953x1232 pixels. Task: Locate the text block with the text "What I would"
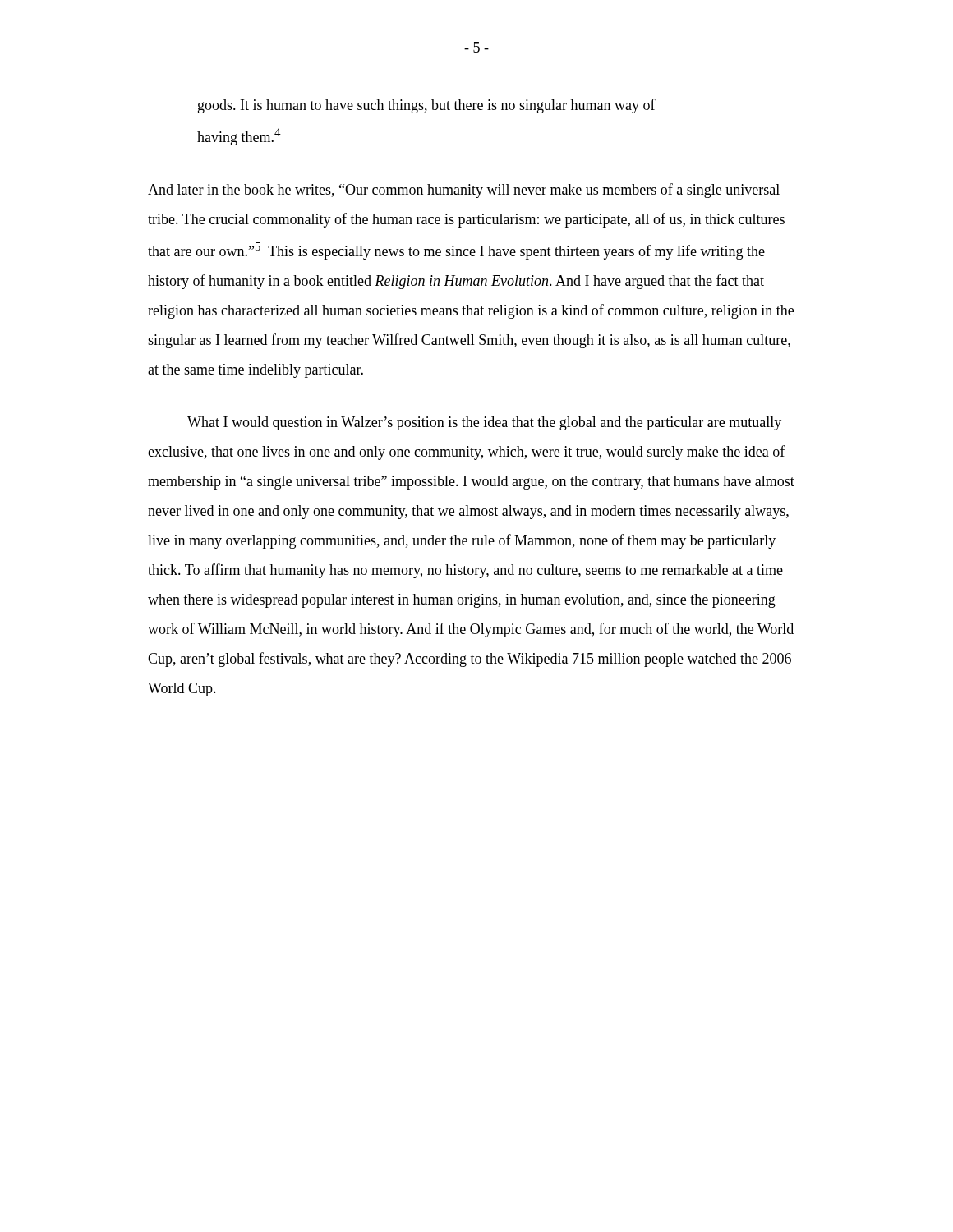point(471,555)
